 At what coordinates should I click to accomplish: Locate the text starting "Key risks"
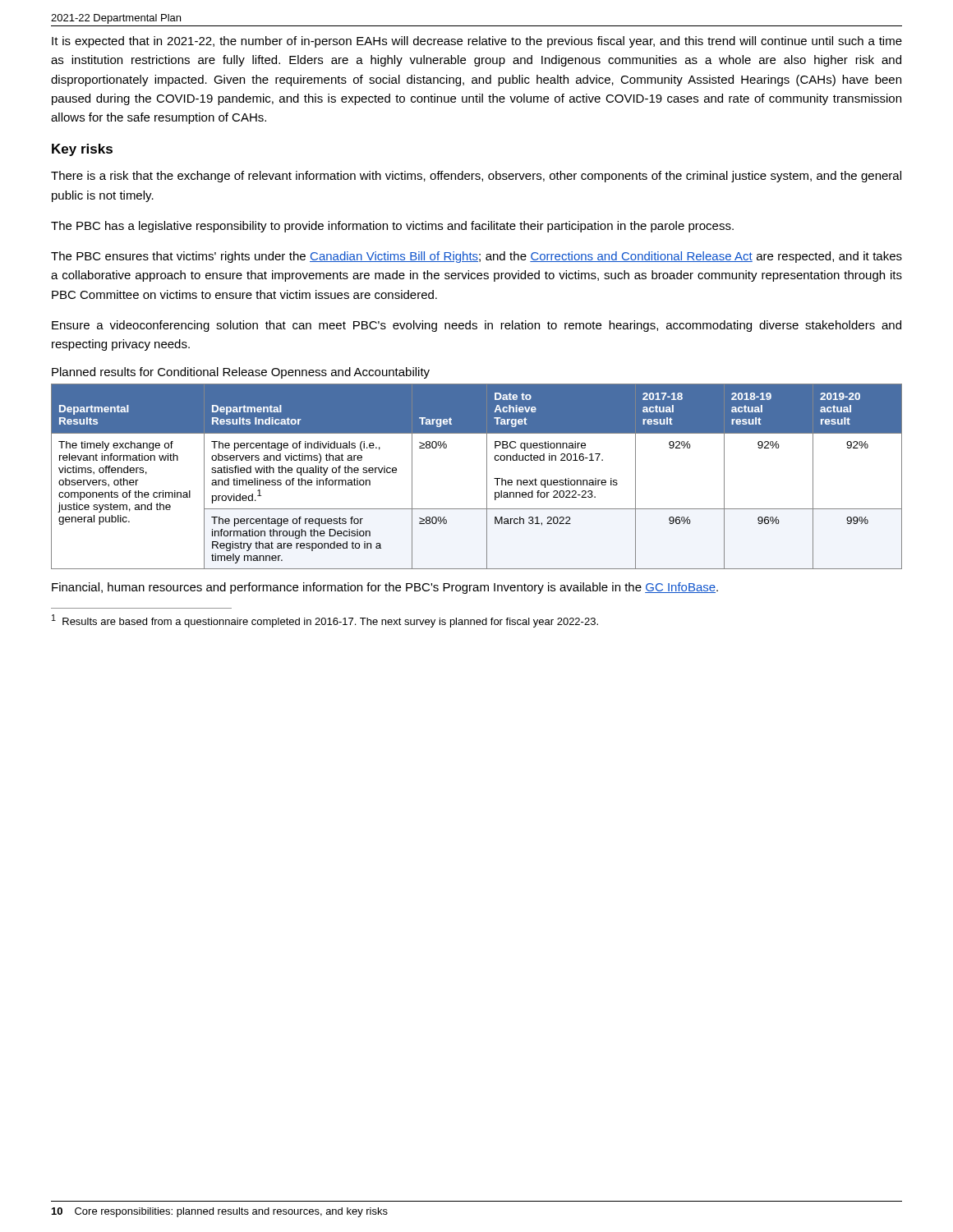82,149
